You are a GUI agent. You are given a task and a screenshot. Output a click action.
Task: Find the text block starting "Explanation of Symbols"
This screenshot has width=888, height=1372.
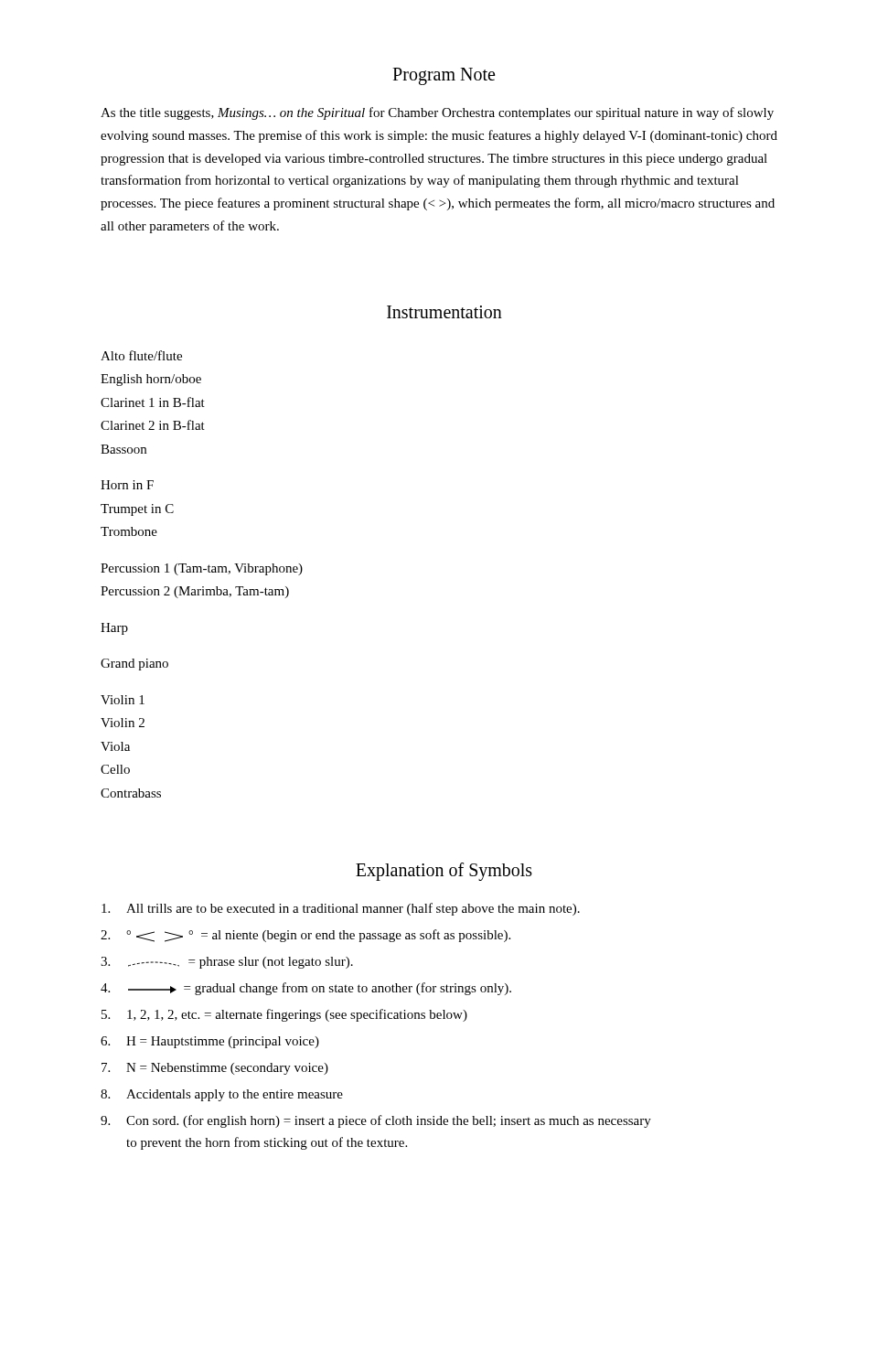coord(444,870)
